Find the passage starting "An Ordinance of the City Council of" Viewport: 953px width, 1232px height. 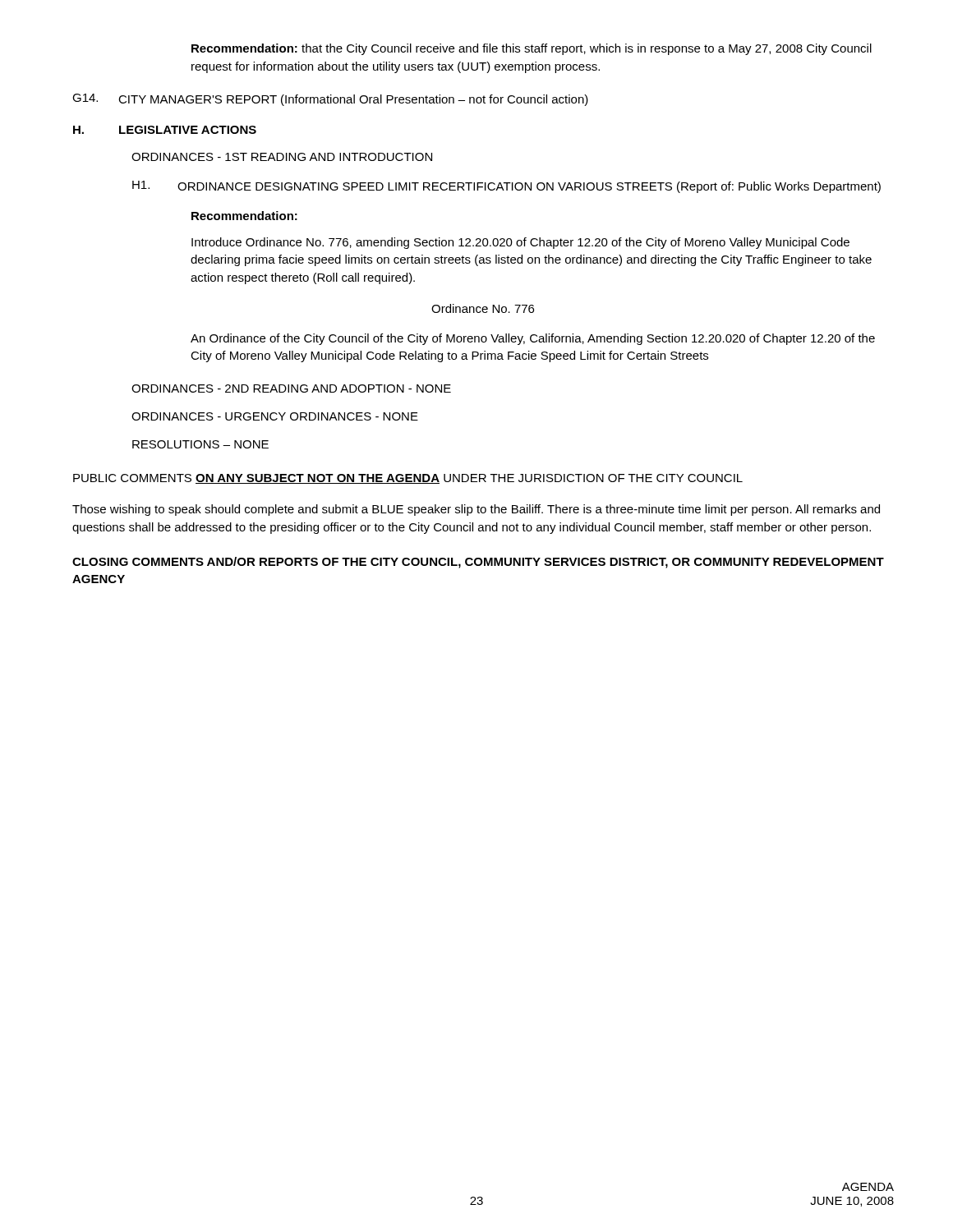click(542, 347)
